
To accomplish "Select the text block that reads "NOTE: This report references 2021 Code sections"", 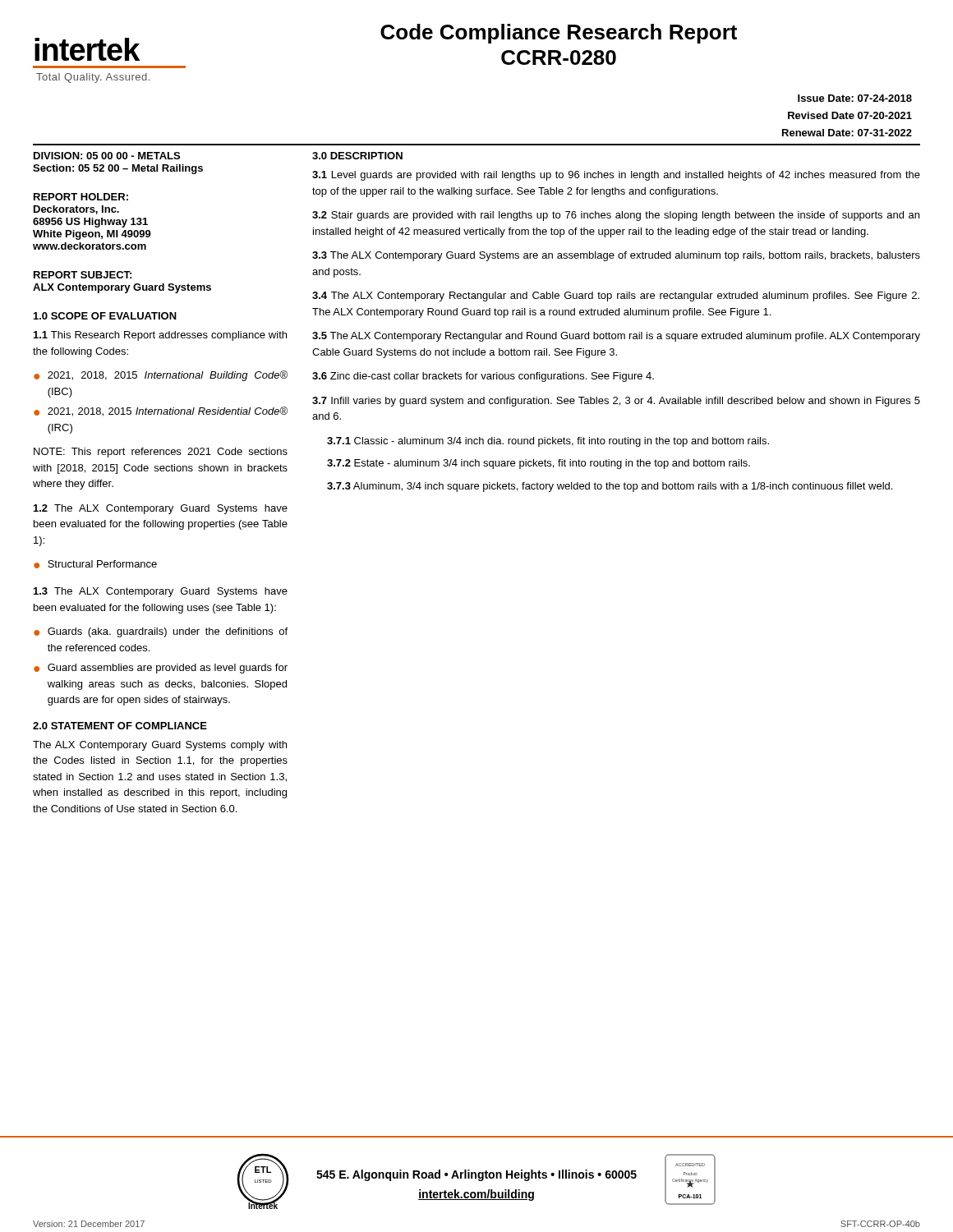I will pyautogui.click(x=160, y=467).
